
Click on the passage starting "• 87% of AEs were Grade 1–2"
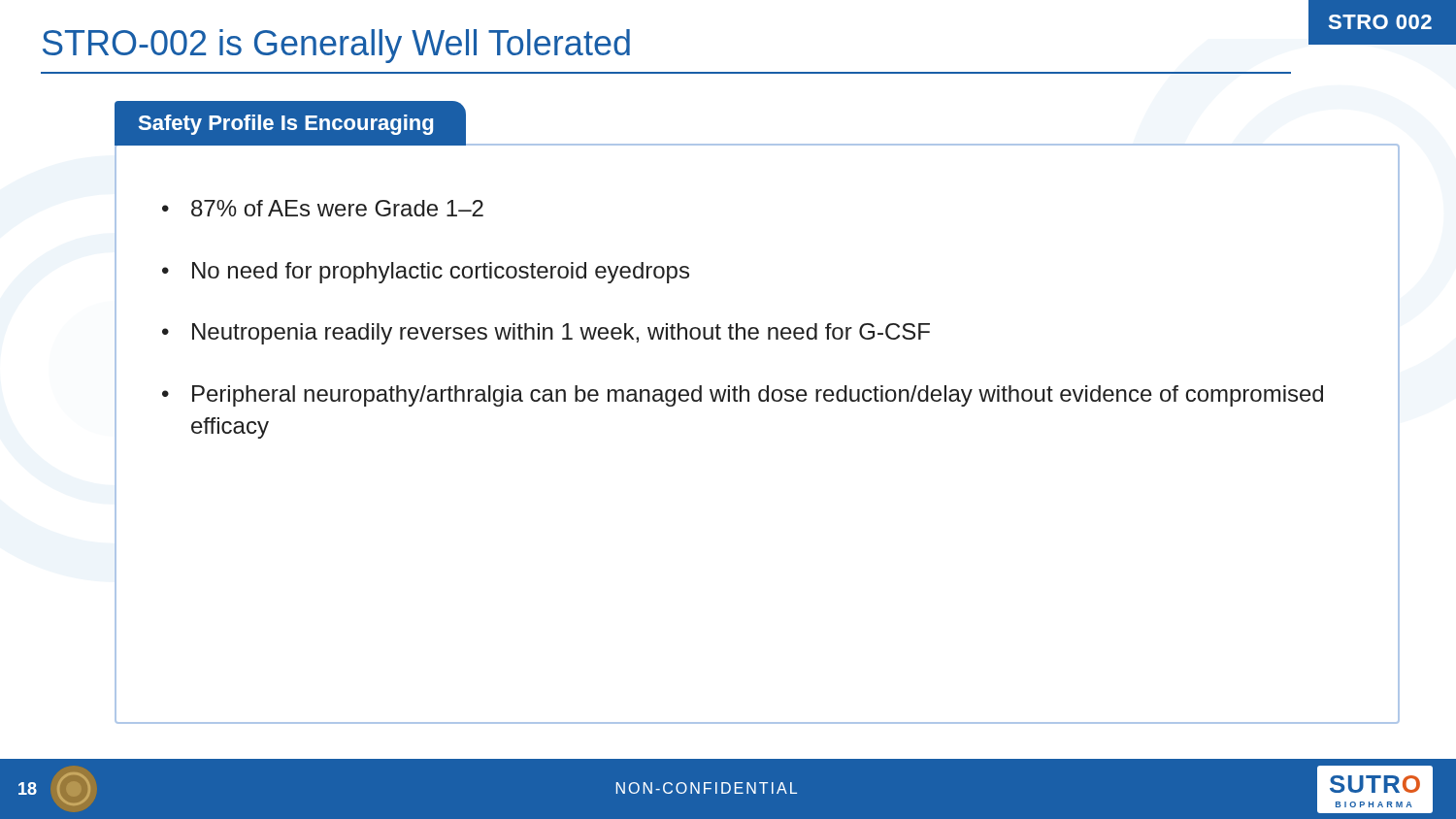click(x=323, y=208)
